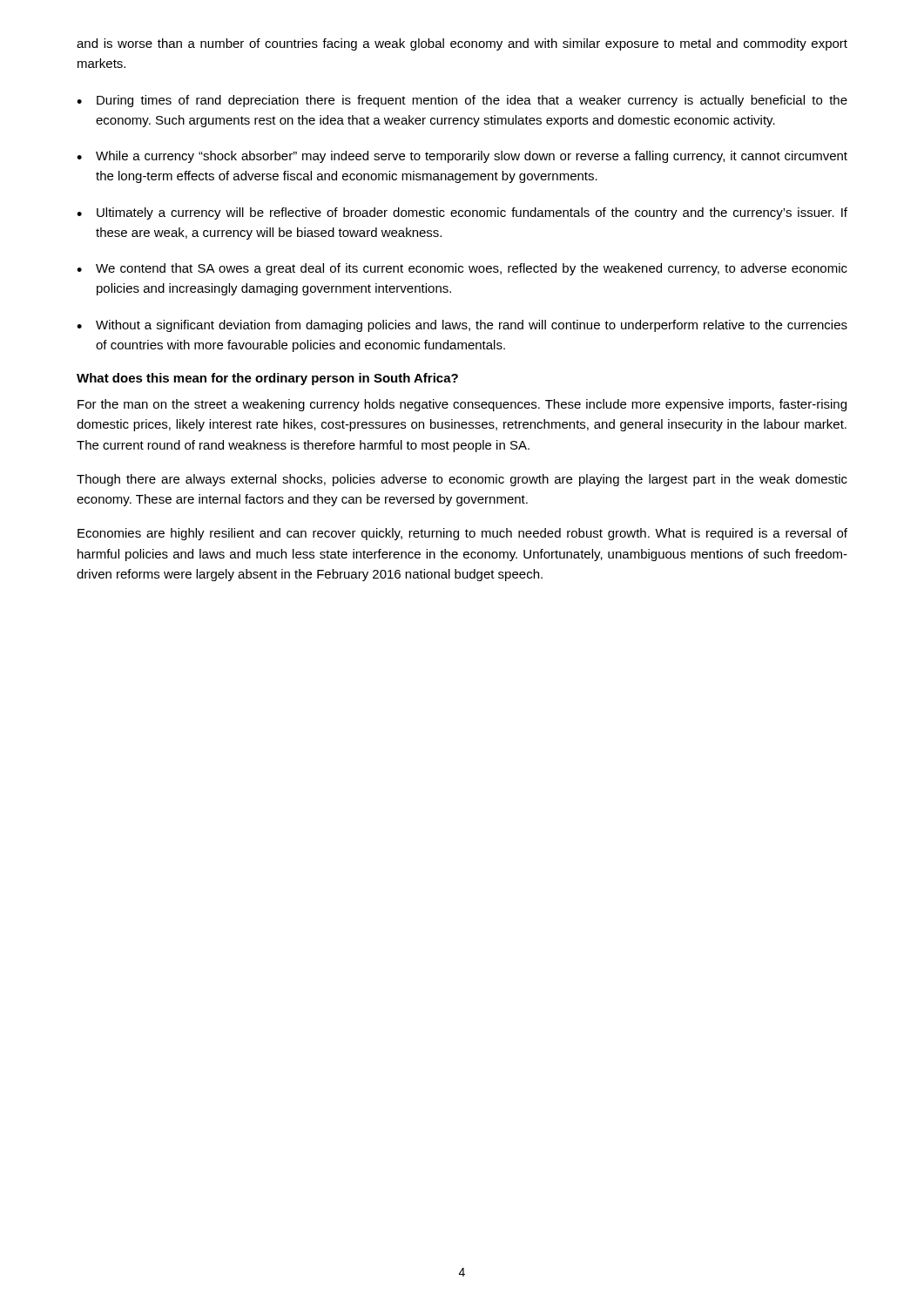The height and width of the screenshot is (1307, 924).
Task: Point to the block beginning "• While a currency “shock absorber”"
Action: click(x=462, y=166)
